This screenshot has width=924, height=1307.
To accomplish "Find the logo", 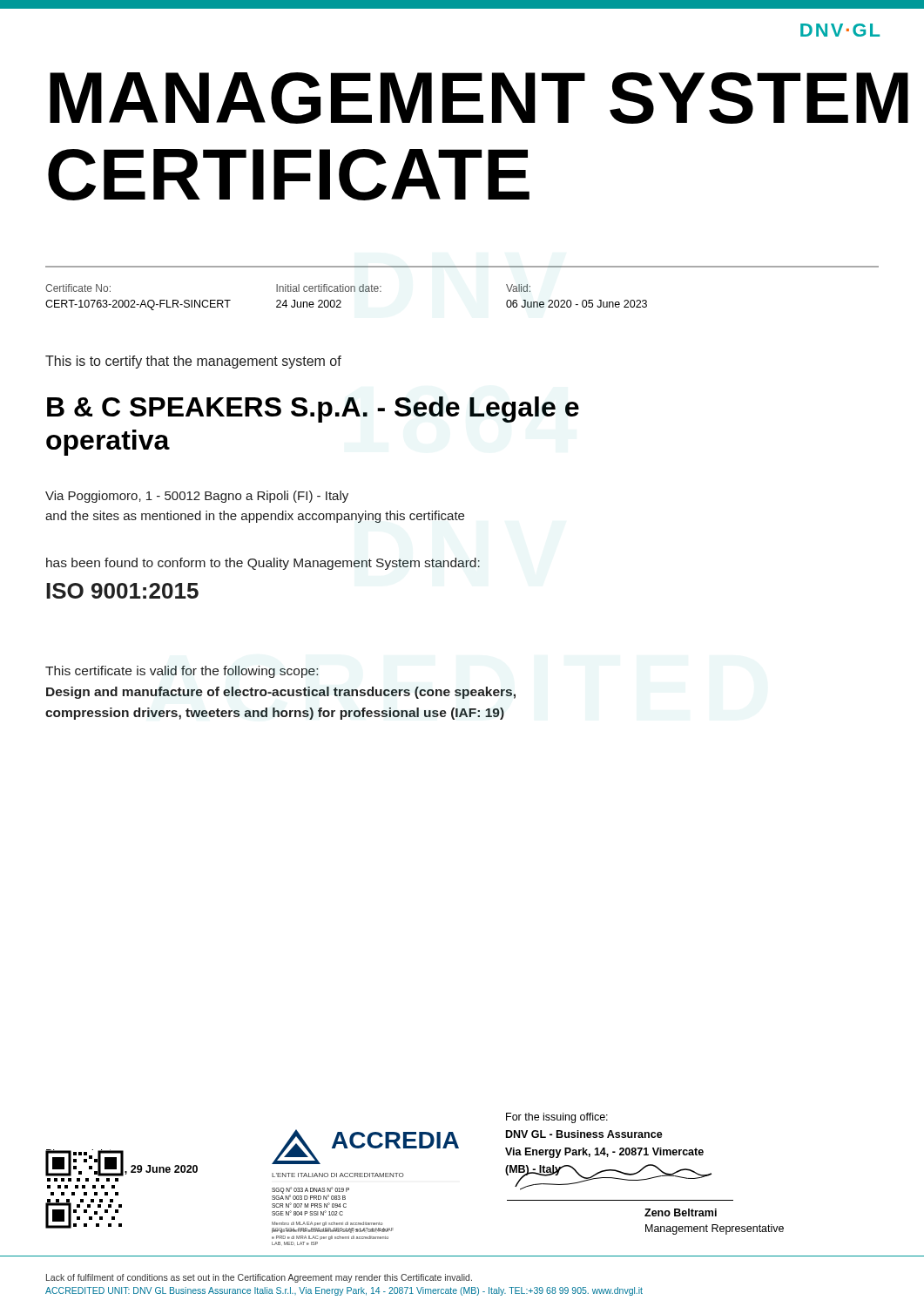I will click(x=366, y=1179).
